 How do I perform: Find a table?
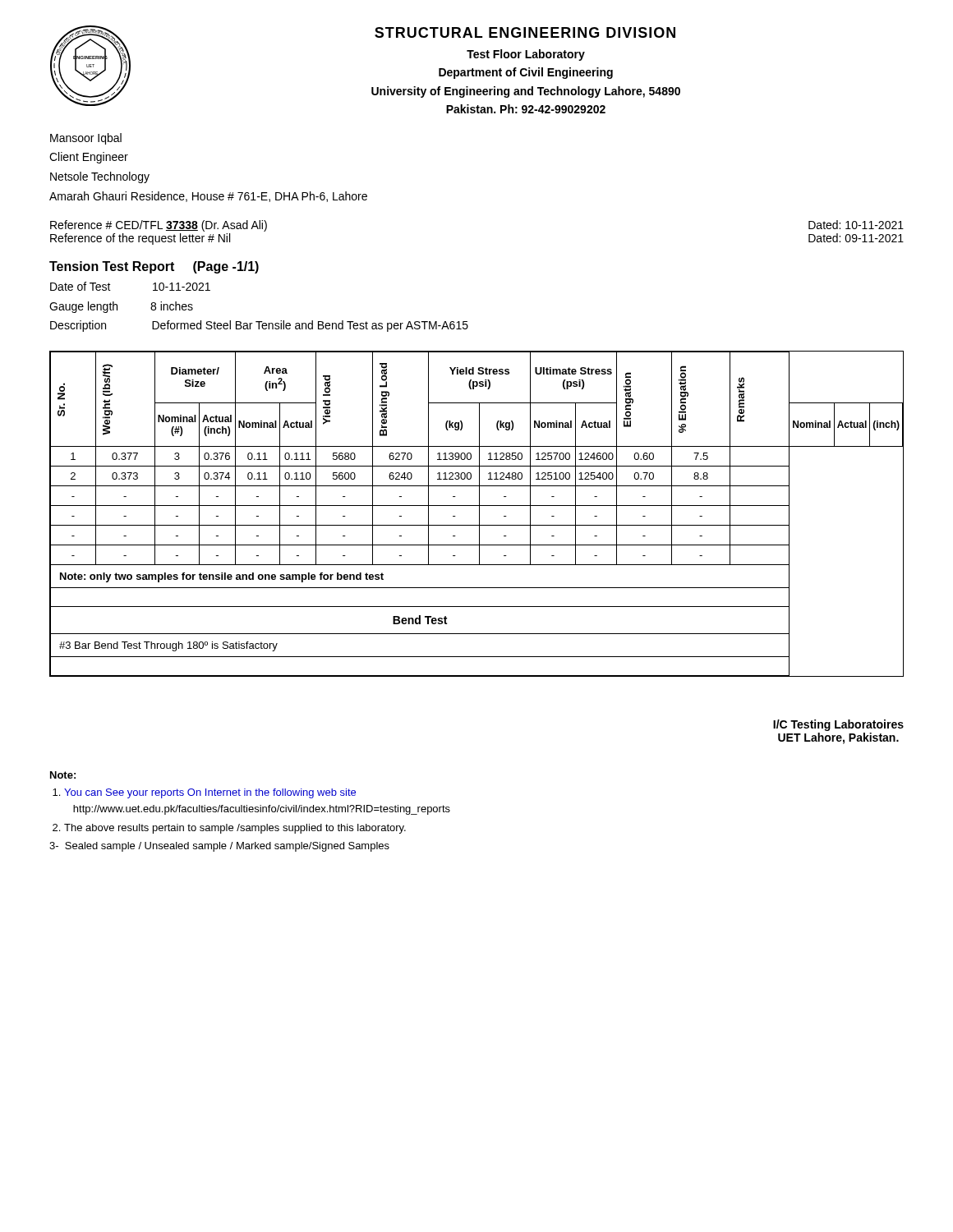coord(476,514)
